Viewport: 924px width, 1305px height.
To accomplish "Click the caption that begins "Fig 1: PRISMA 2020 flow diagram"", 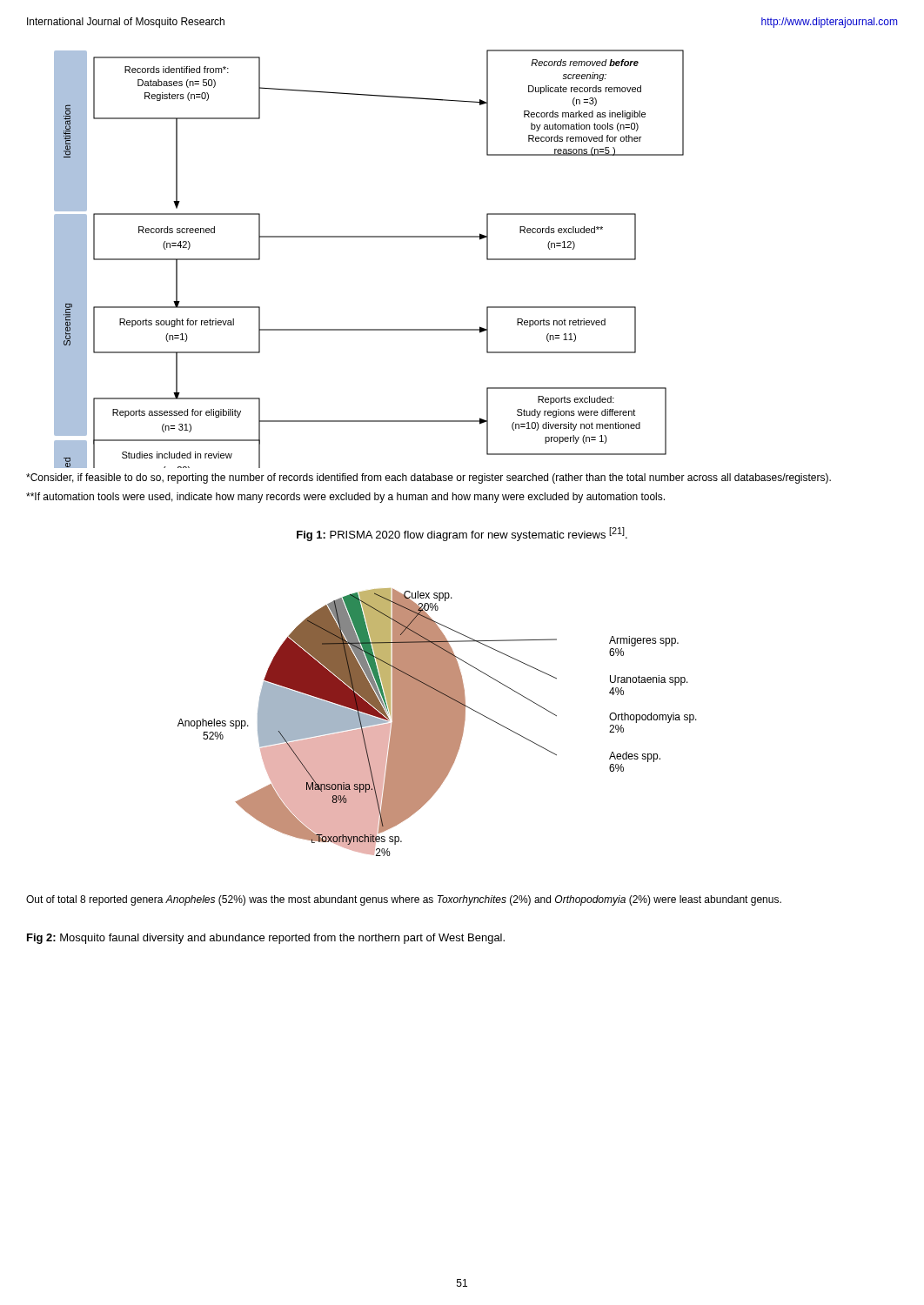I will pos(462,533).
